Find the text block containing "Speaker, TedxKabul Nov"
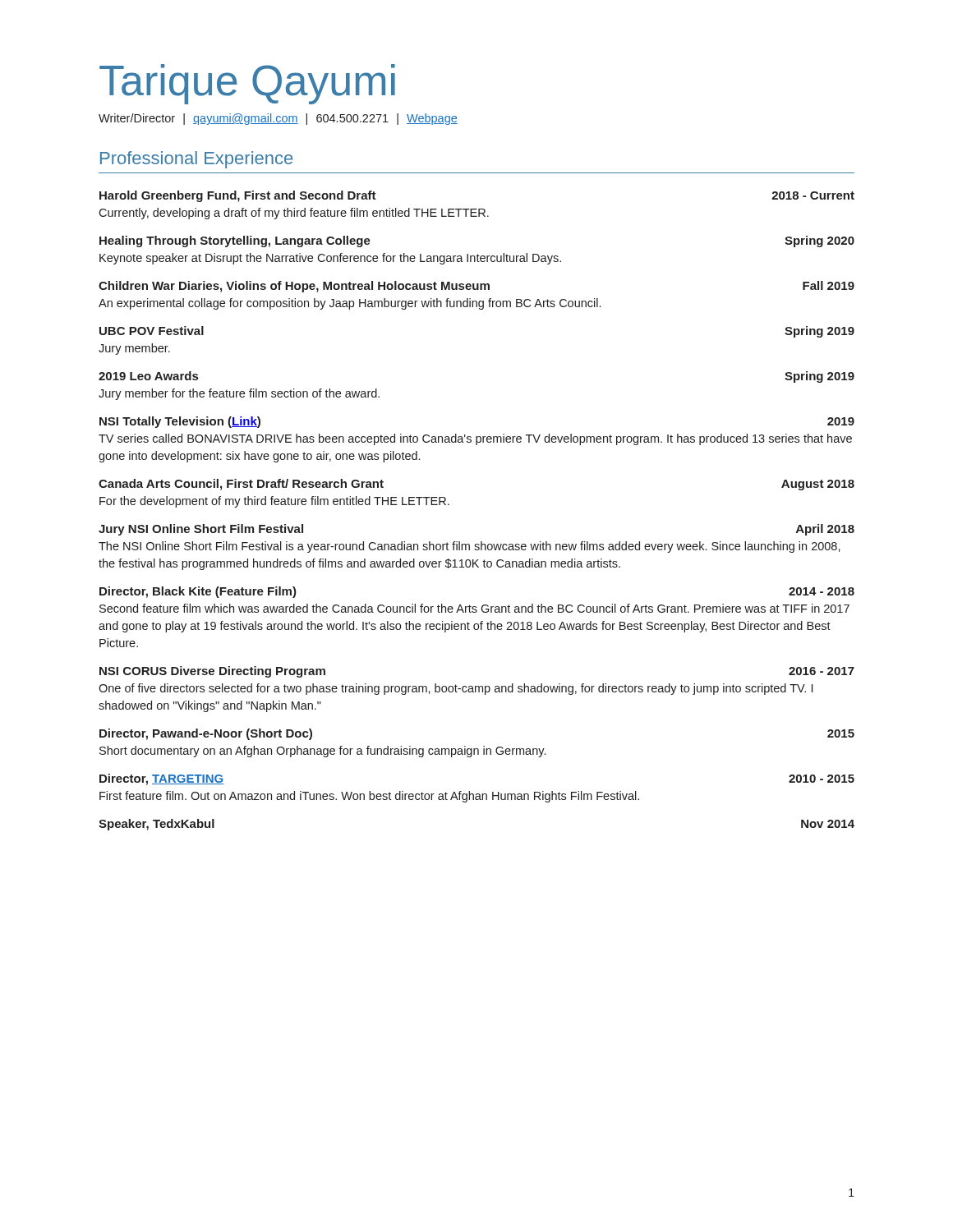Image resolution: width=953 pixels, height=1232 pixels. coord(160,824)
